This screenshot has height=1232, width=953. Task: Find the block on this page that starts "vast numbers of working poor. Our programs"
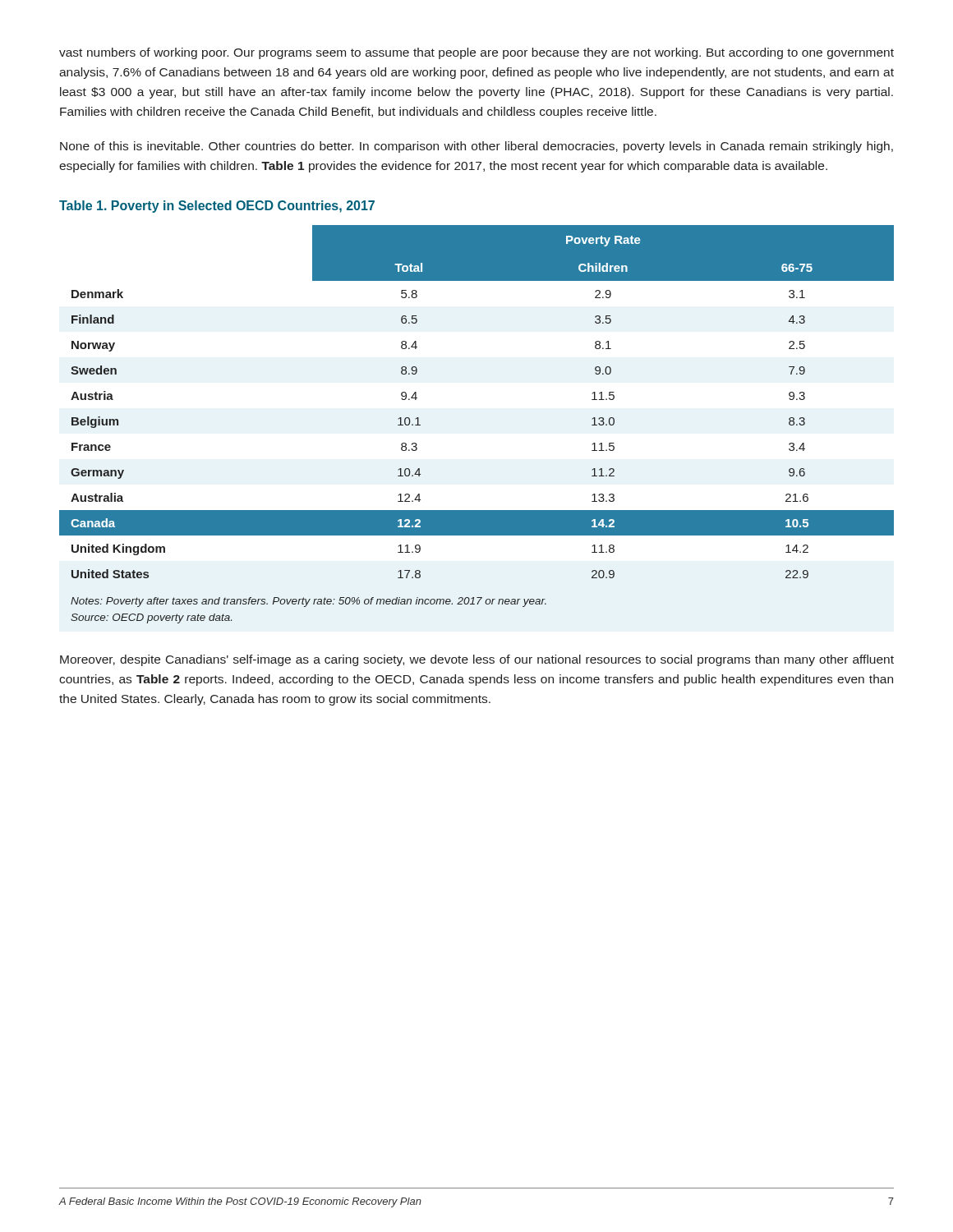click(x=476, y=82)
